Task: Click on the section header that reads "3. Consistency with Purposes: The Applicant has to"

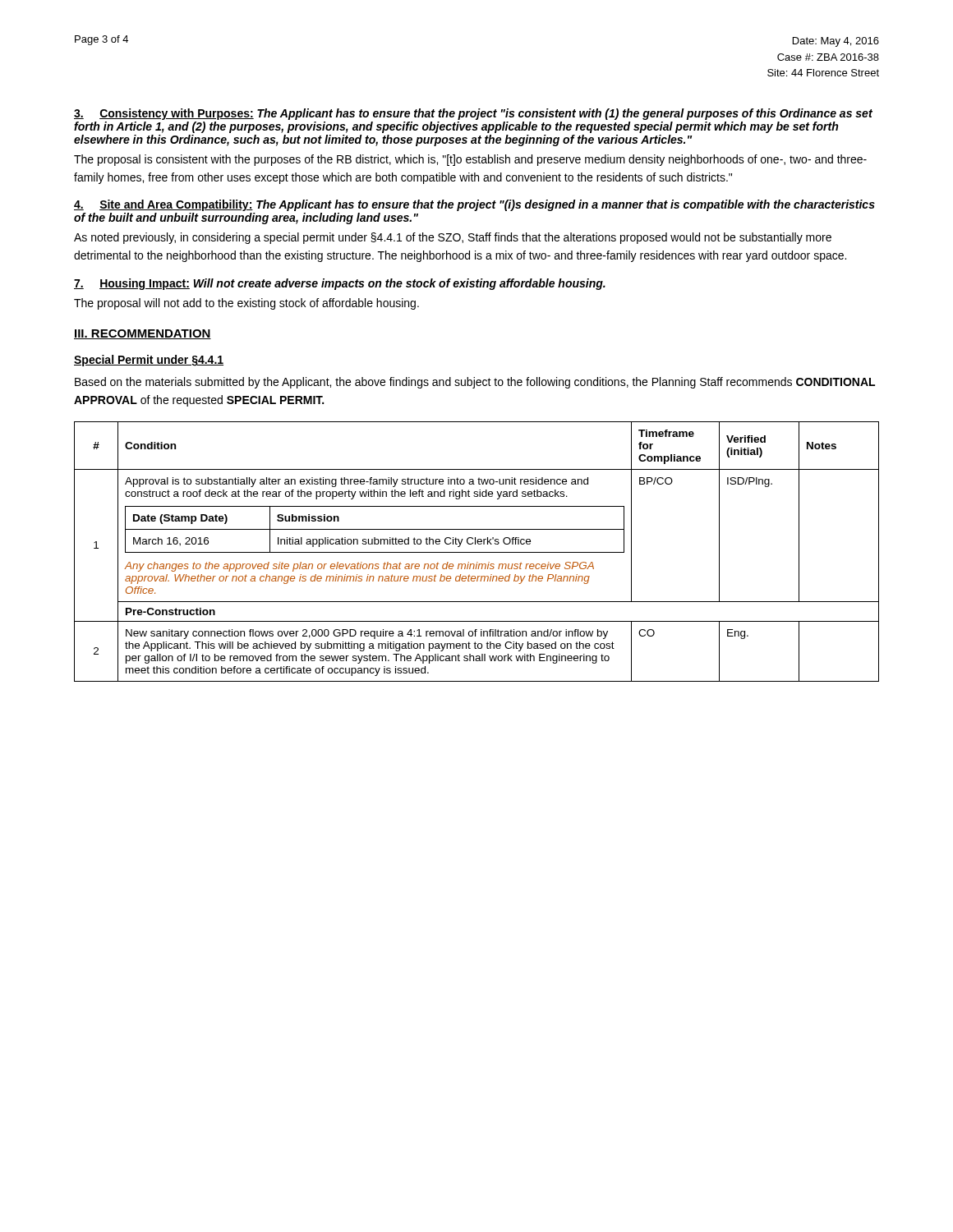Action: click(473, 127)
